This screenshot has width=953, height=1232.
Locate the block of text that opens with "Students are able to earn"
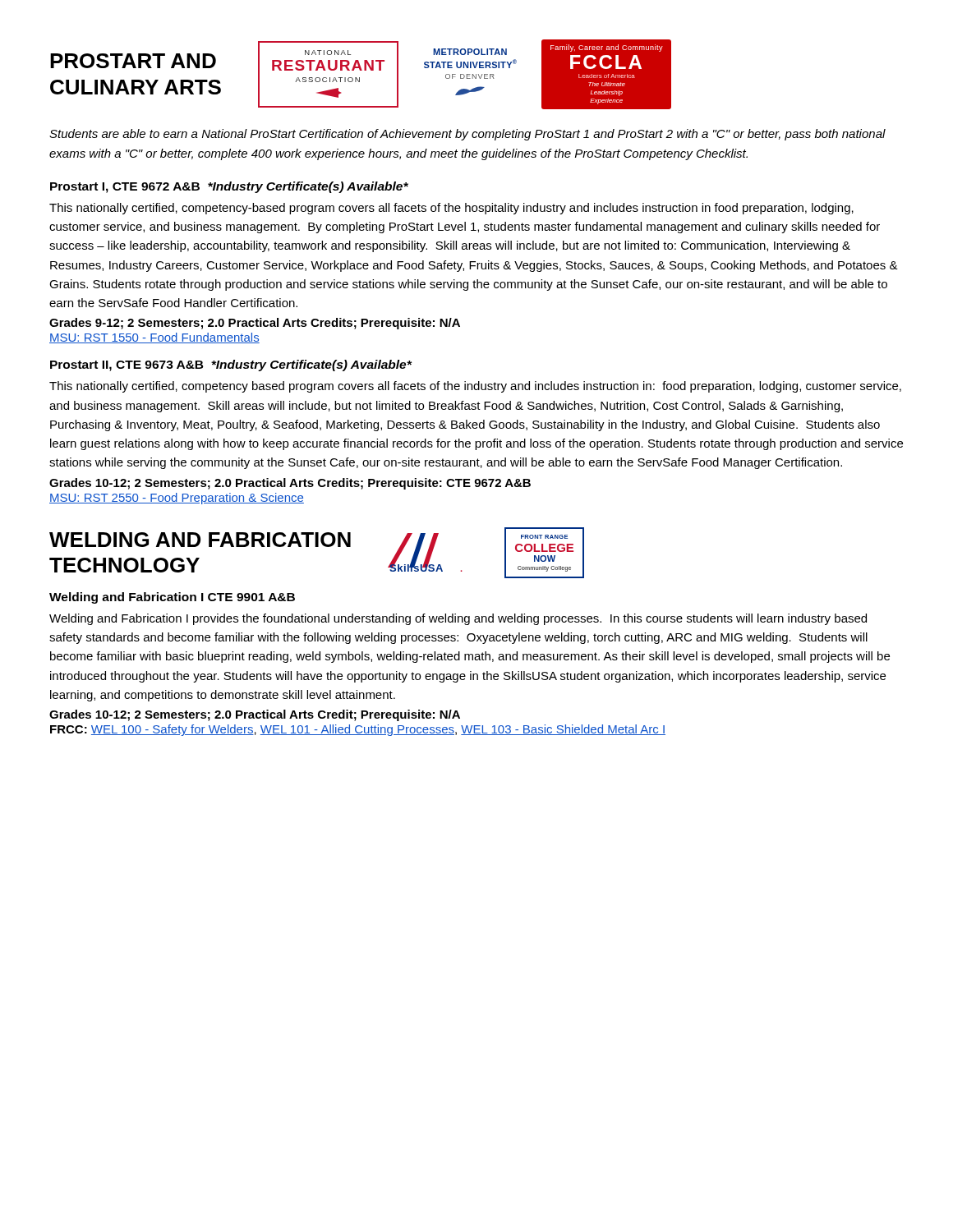(x=467, y=143)
